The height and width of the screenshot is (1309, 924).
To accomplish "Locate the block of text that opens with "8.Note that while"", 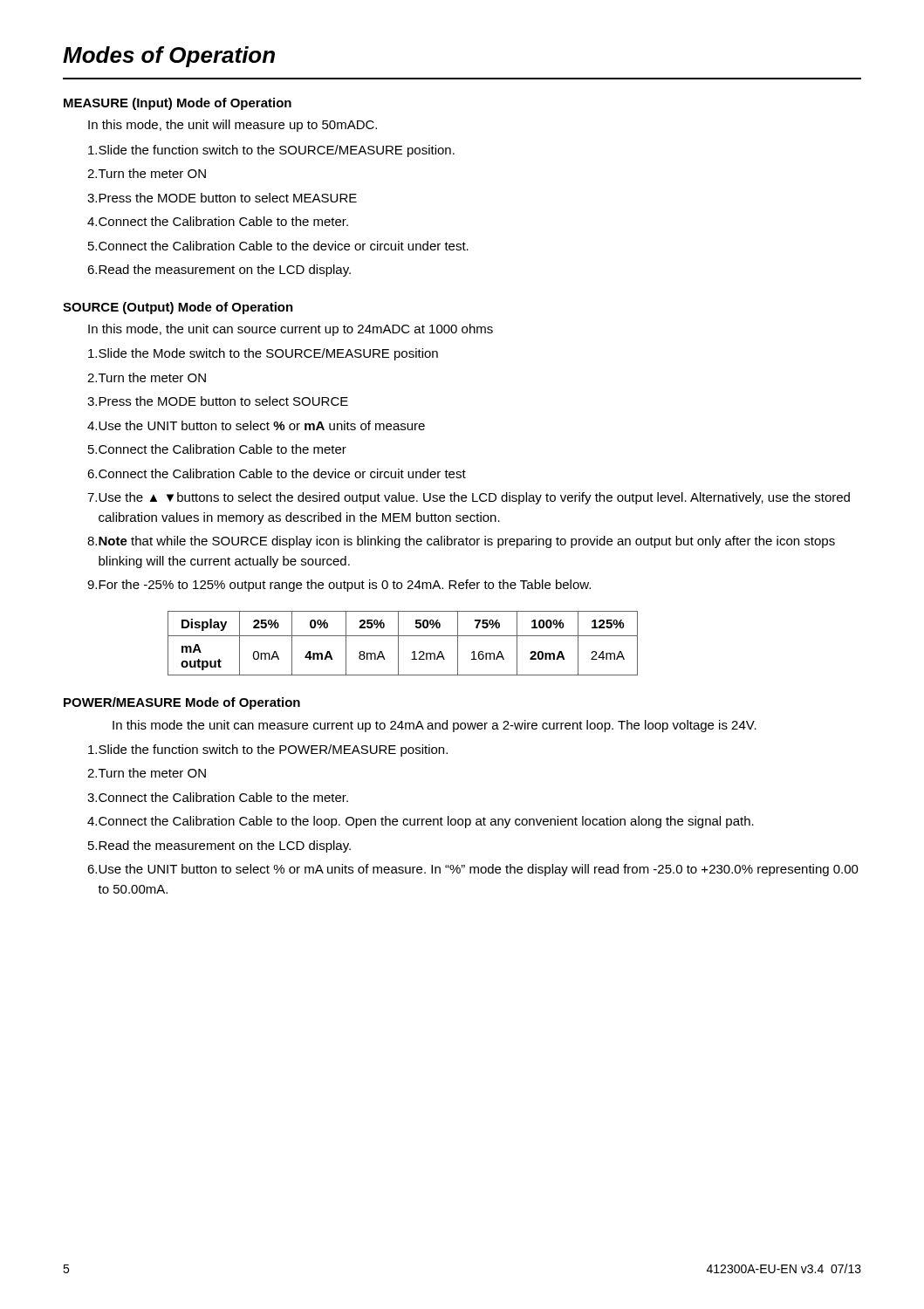I will 462,551.
